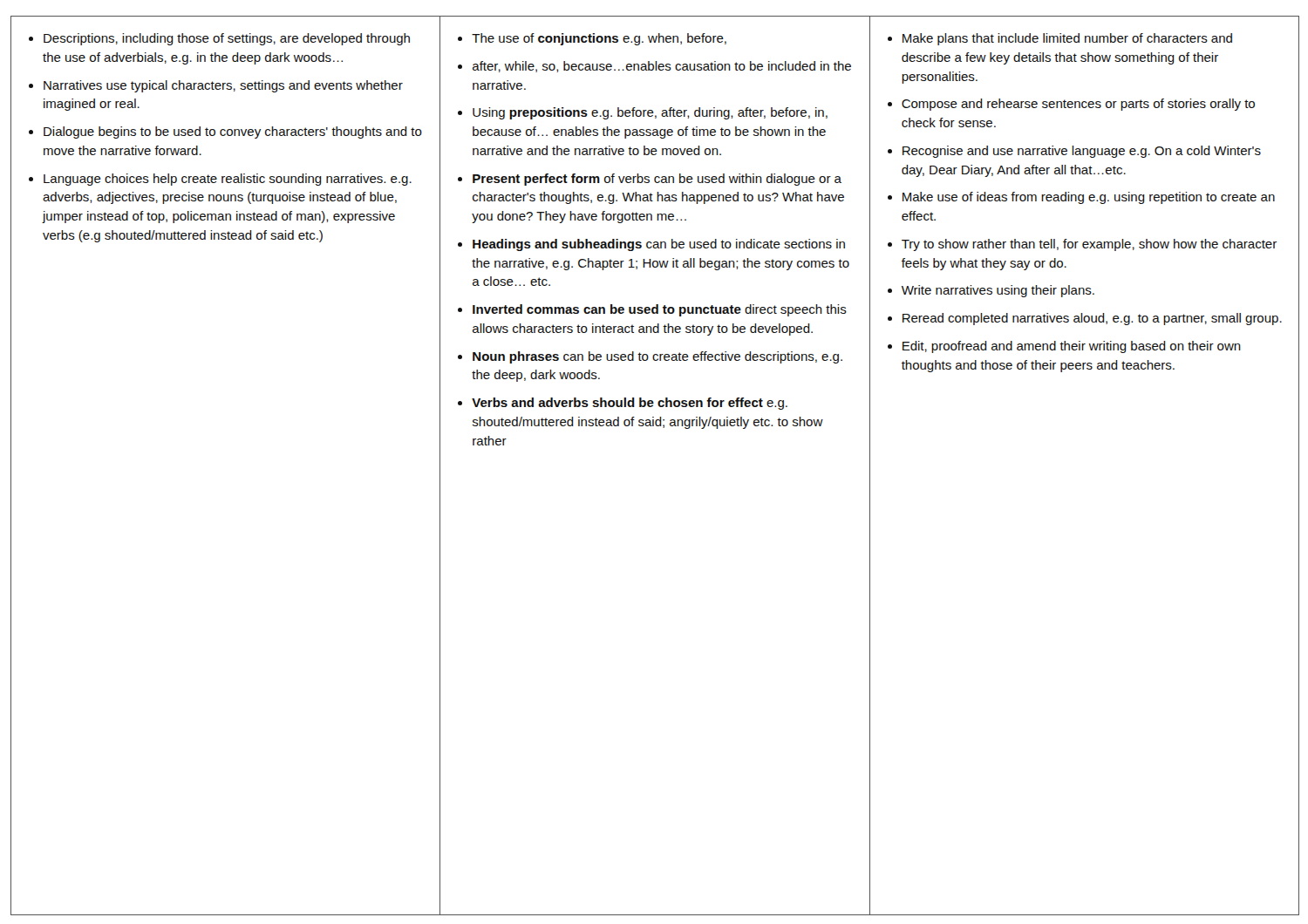
Task: Click the passage that begins "Language choices help create realistic"
Action: pyautogui.click(x=233, y=207)
